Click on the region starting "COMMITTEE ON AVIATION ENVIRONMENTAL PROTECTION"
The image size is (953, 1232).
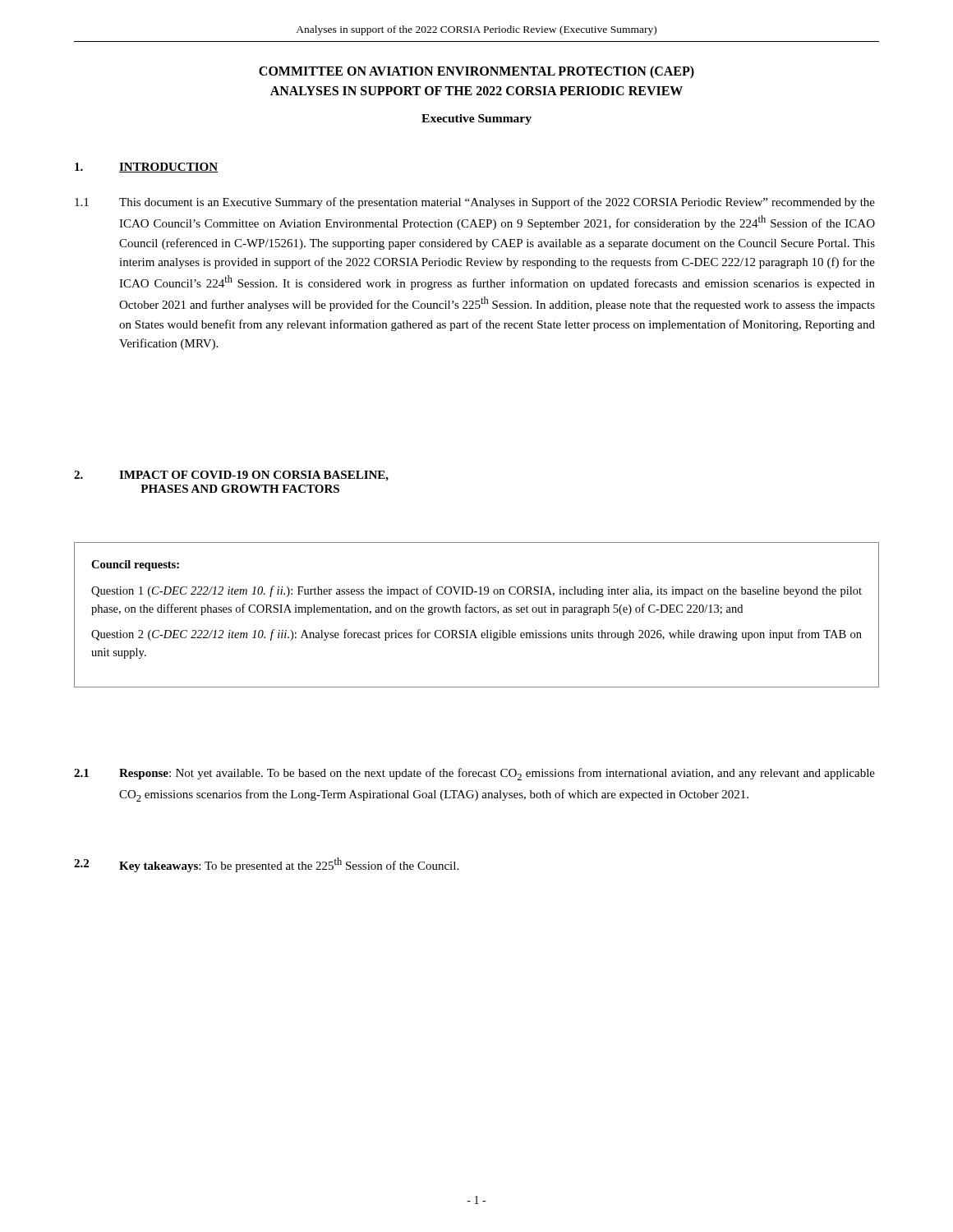coord(476,94)
